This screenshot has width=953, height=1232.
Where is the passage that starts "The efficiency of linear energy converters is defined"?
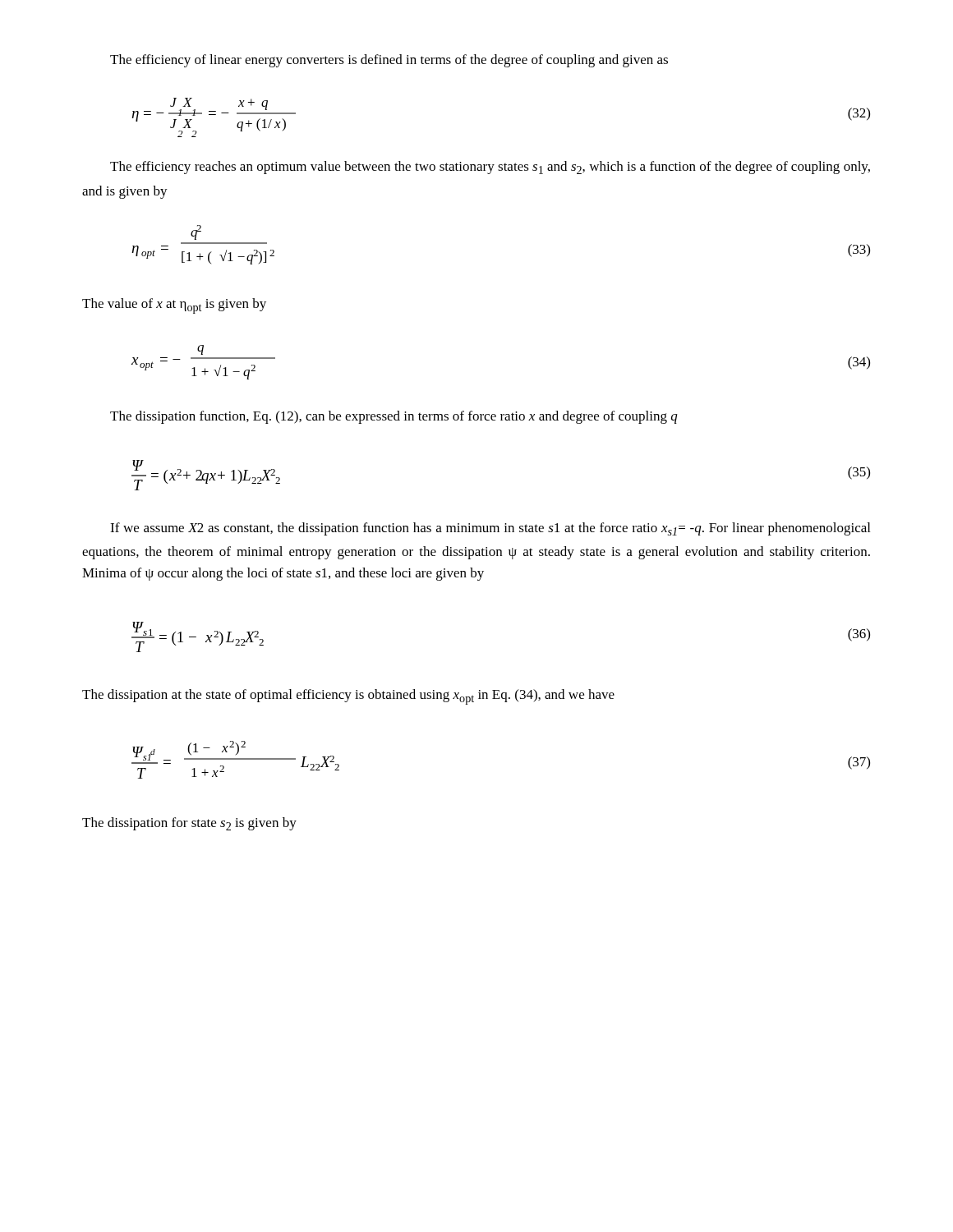pyautogui.click(x=389, y=60)
